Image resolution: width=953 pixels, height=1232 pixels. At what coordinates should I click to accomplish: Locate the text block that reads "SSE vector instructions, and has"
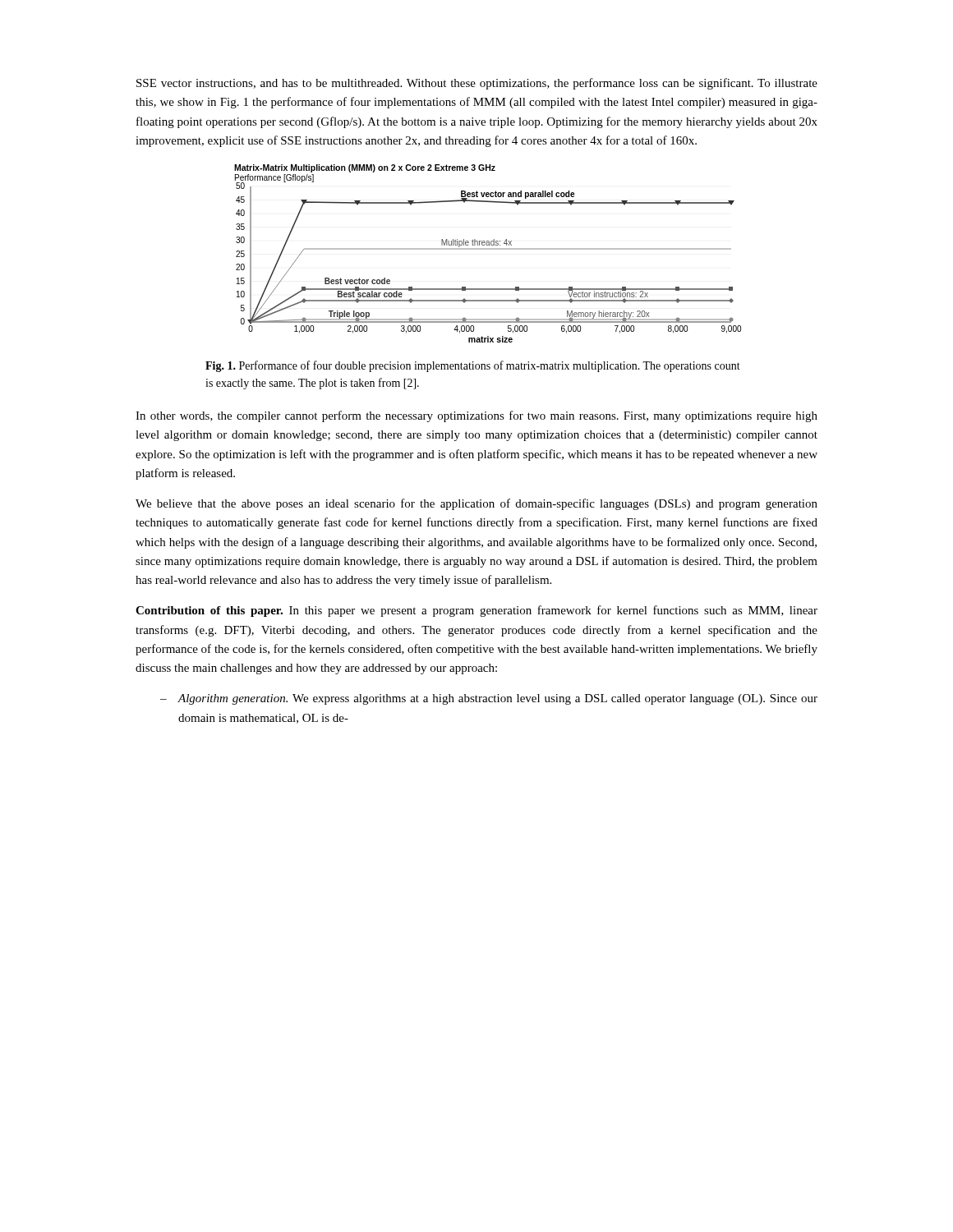click(476, 112)
